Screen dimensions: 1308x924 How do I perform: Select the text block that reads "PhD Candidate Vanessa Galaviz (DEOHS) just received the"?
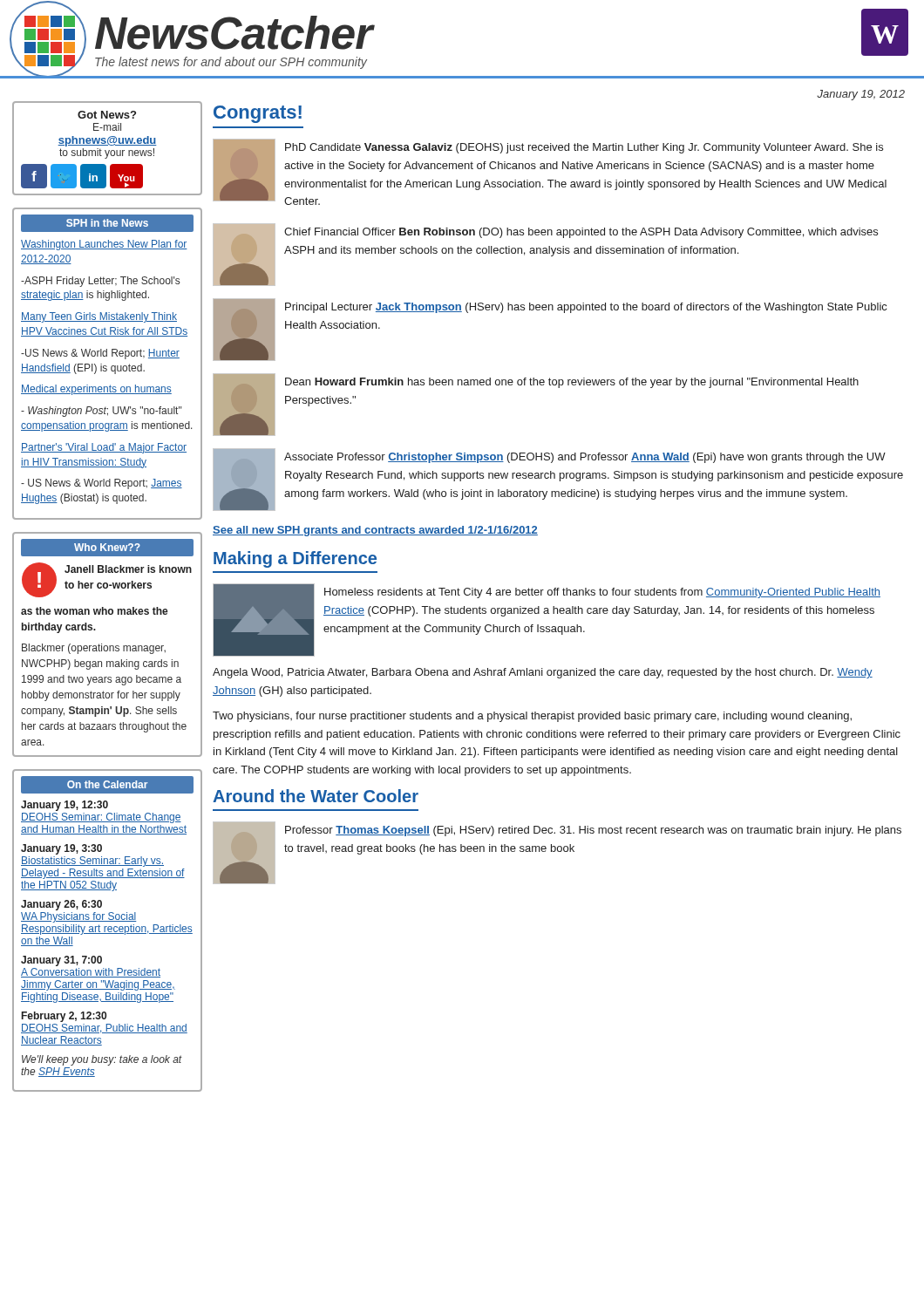561,175
